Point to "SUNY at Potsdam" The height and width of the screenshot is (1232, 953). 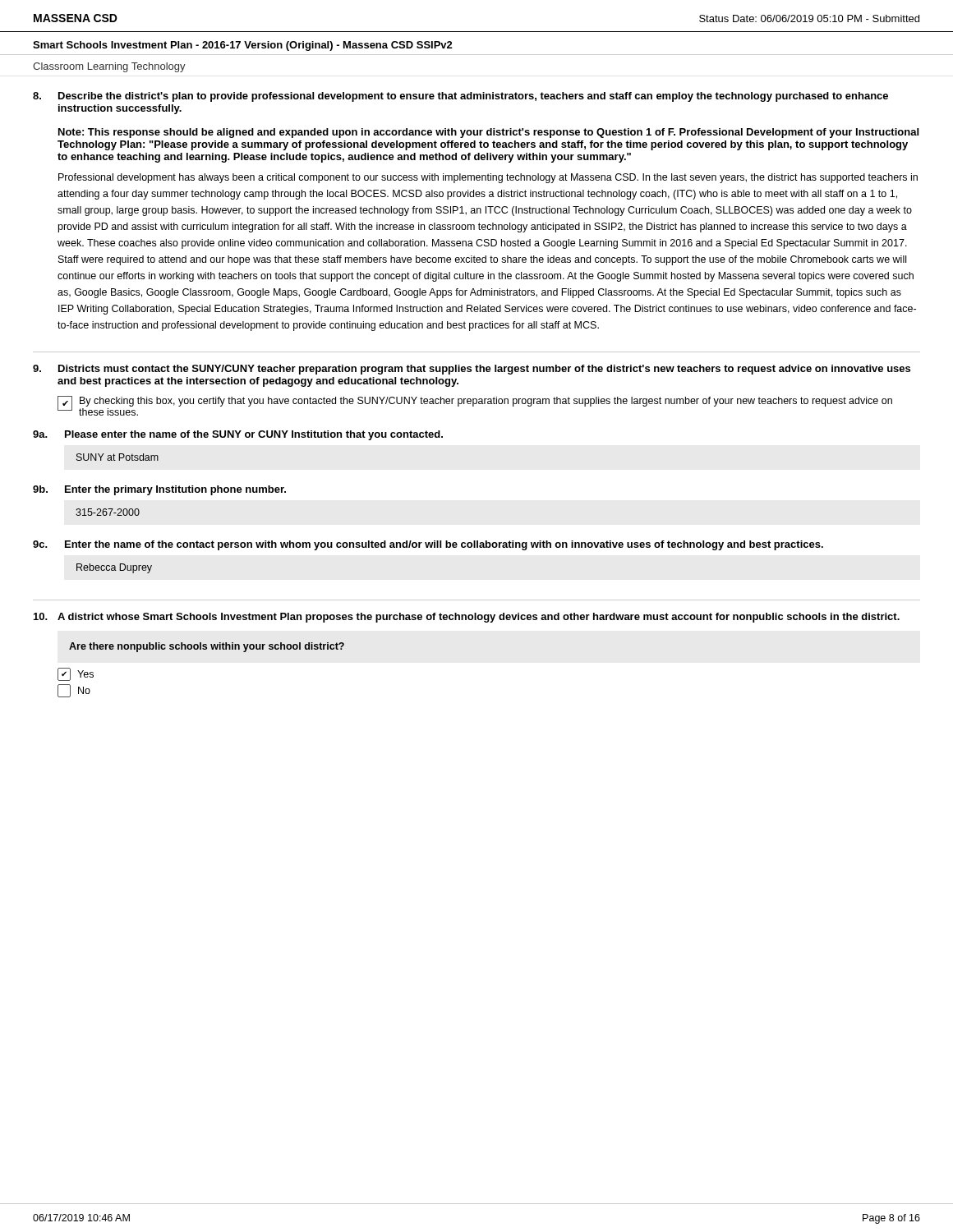point(117,458)
